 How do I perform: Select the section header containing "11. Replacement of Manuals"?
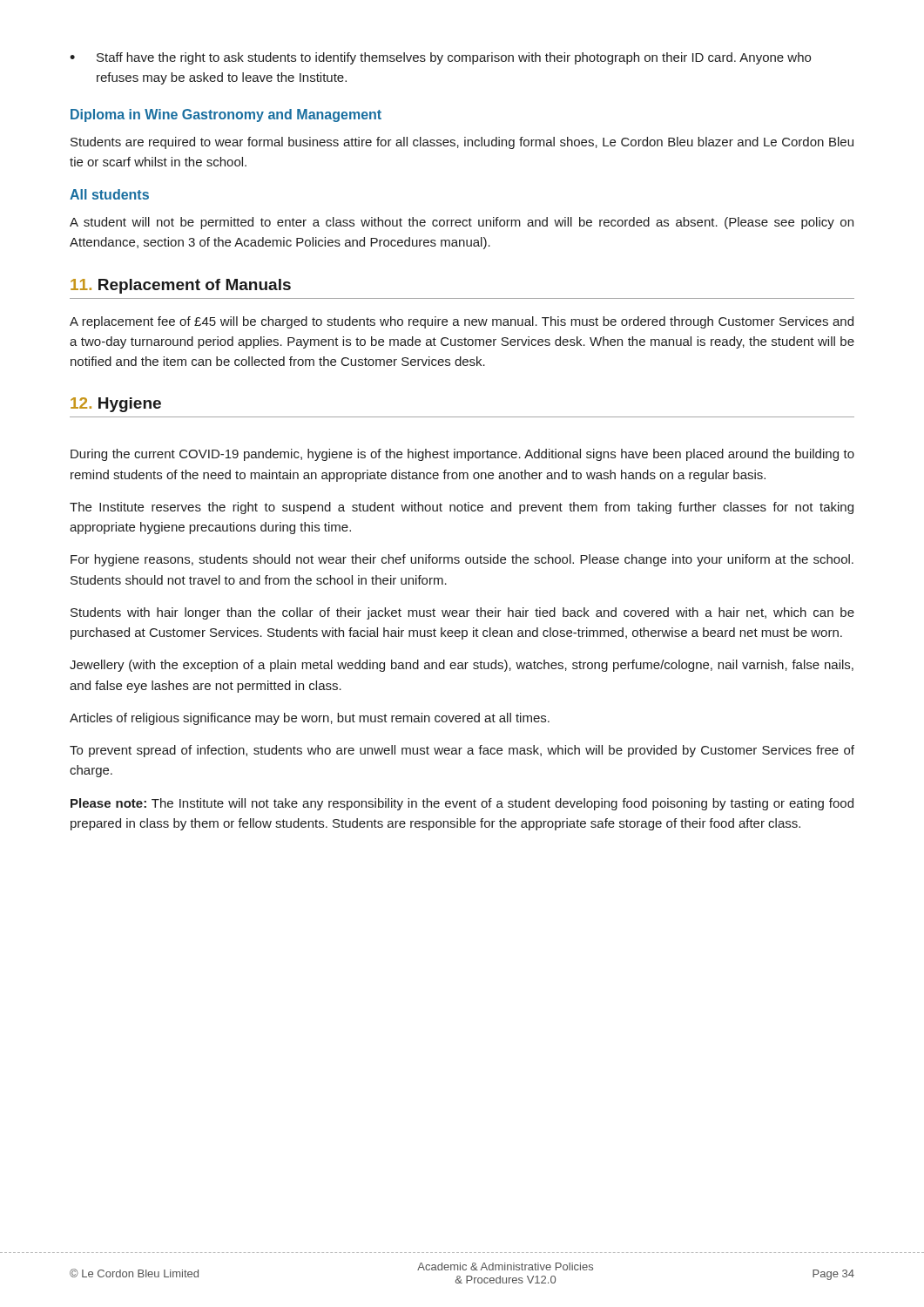coord(181,284)
